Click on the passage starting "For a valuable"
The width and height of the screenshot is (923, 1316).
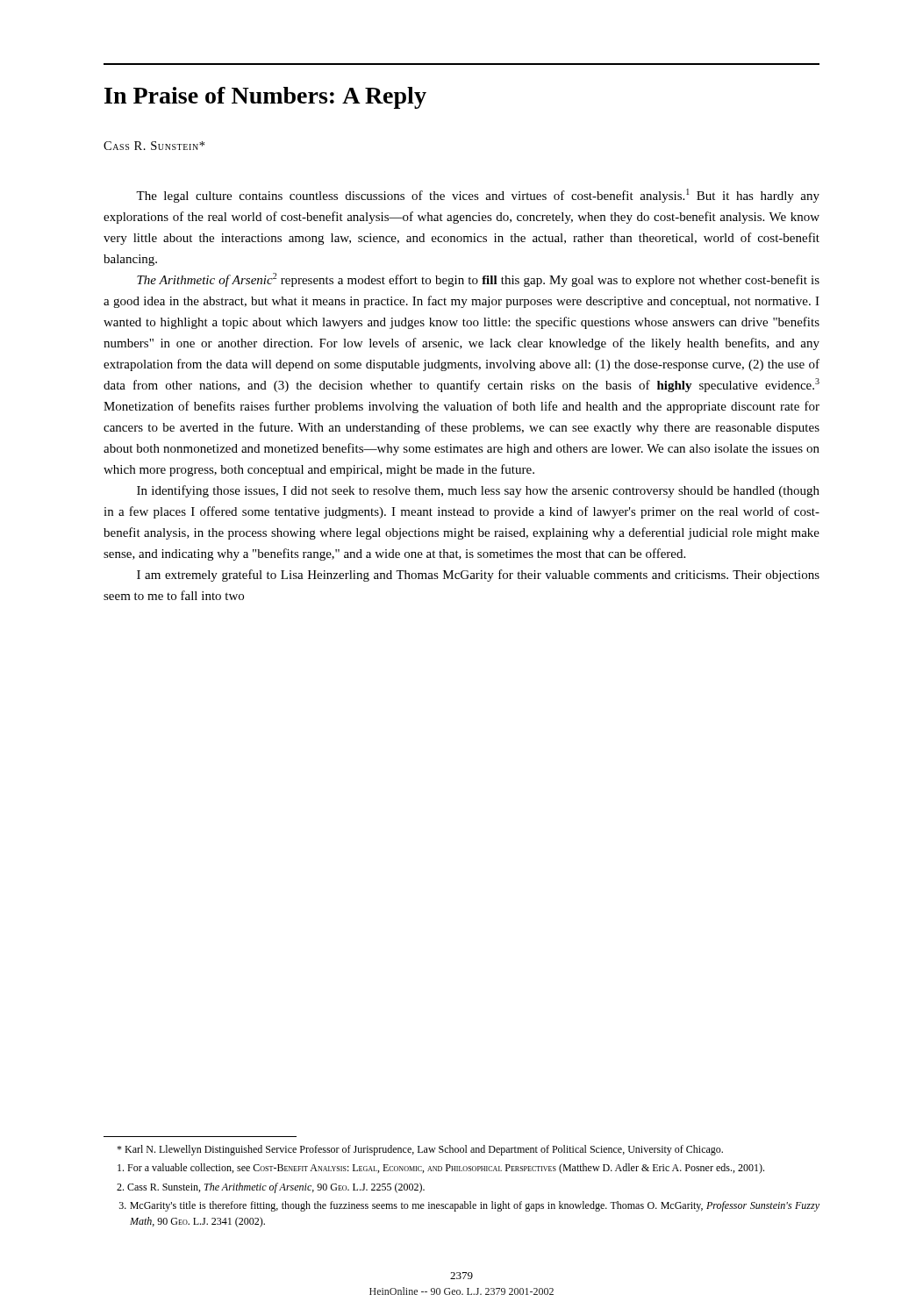click(434, 1168)
